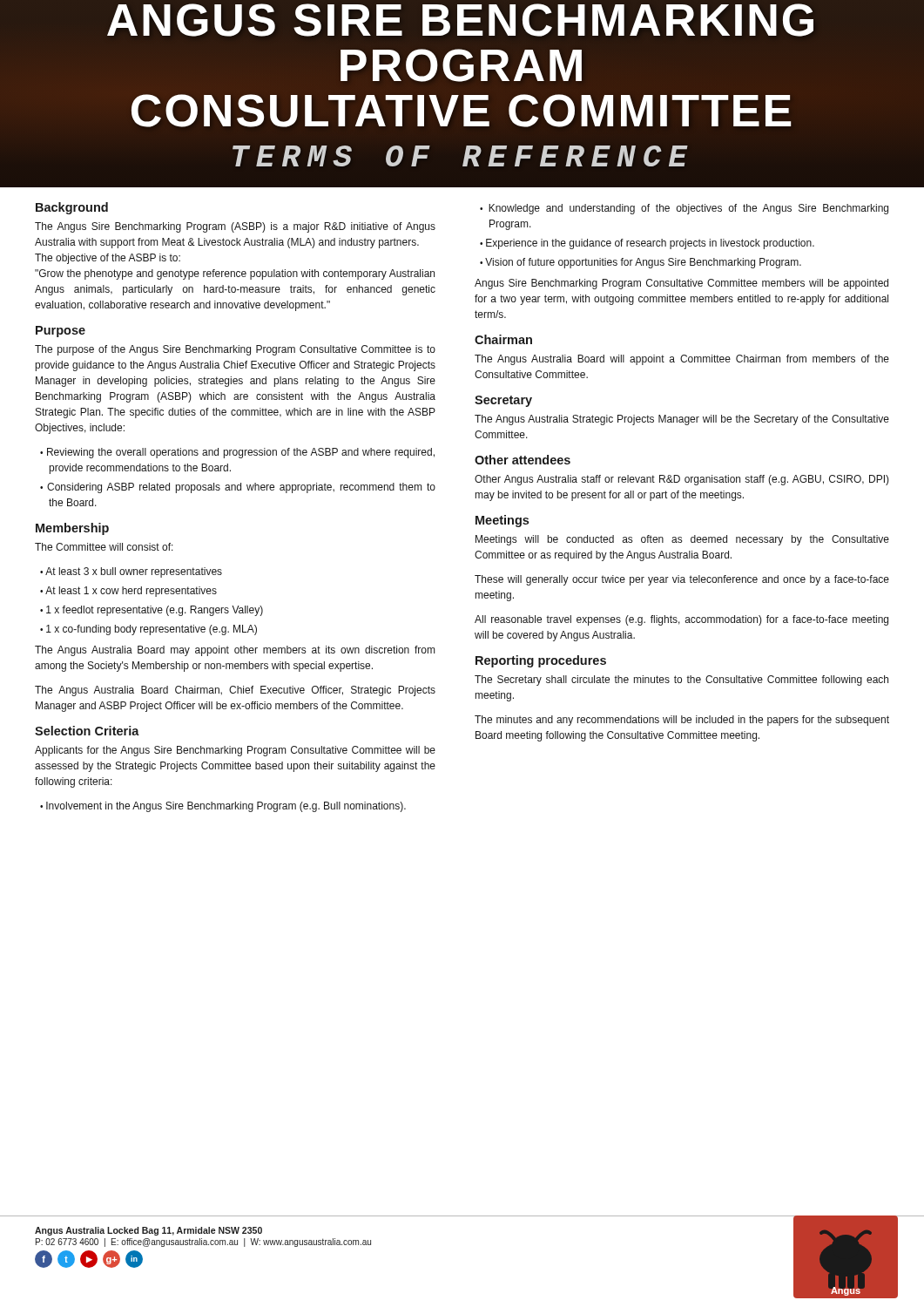Locate the block of text that opens with "Applicants for the Angus Sire"
The width and height of the screenshot is (924, 1307).
[x=235, y=766]
